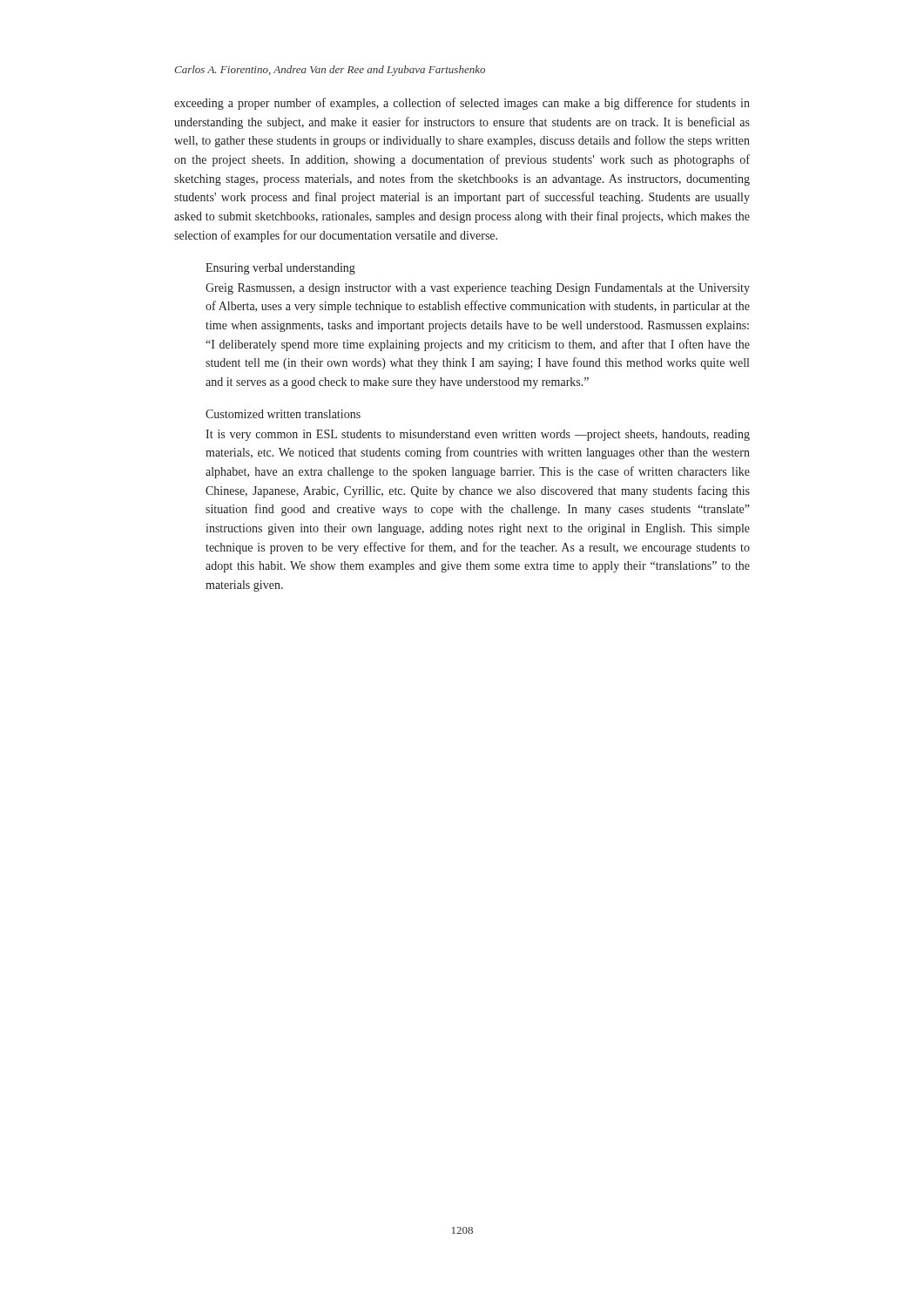
Task: Find the block on this page that starts "exceeding a proper number of examples,"
Action: tap(462, 170)
